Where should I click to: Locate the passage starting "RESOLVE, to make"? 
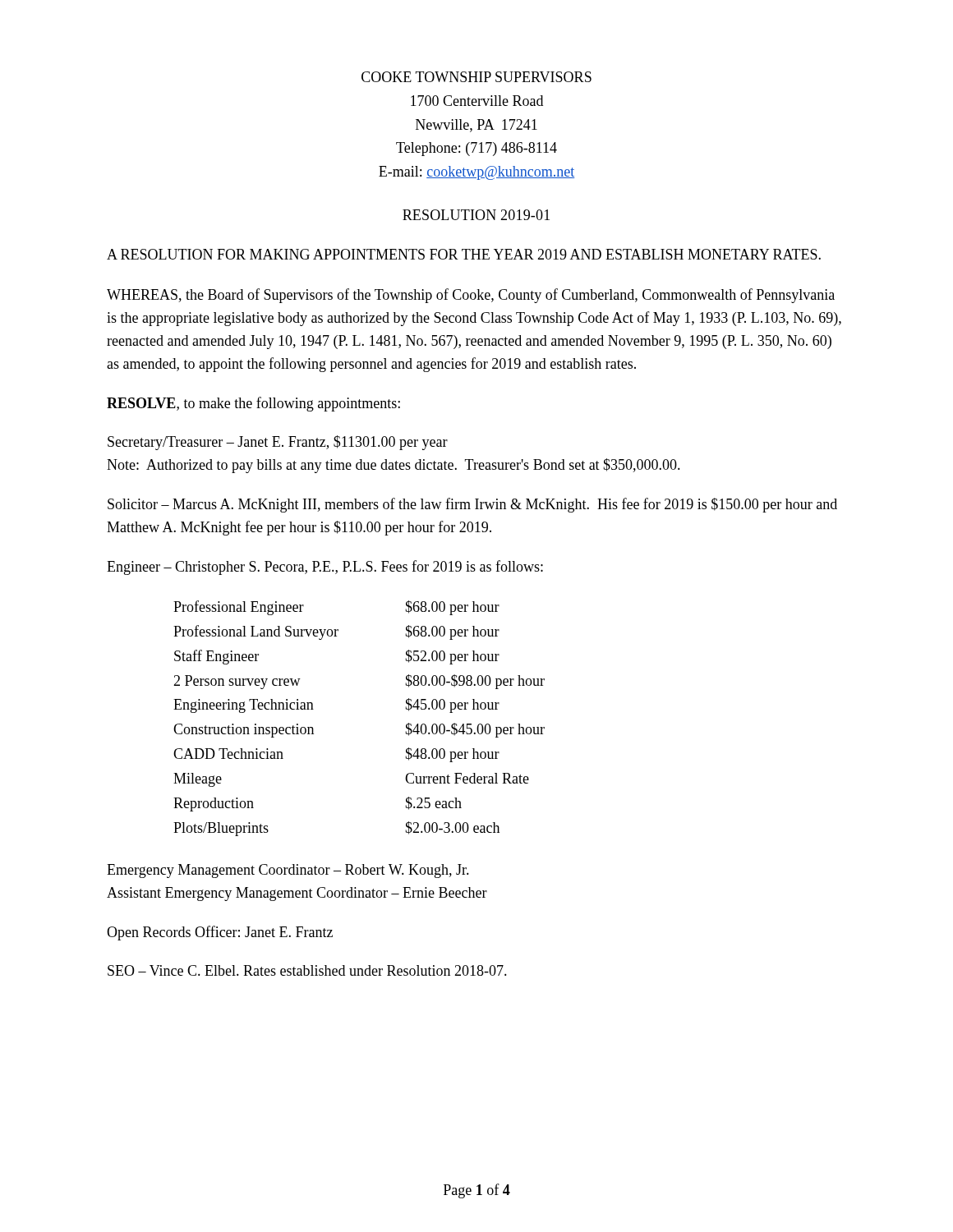[x=254, y=403]
